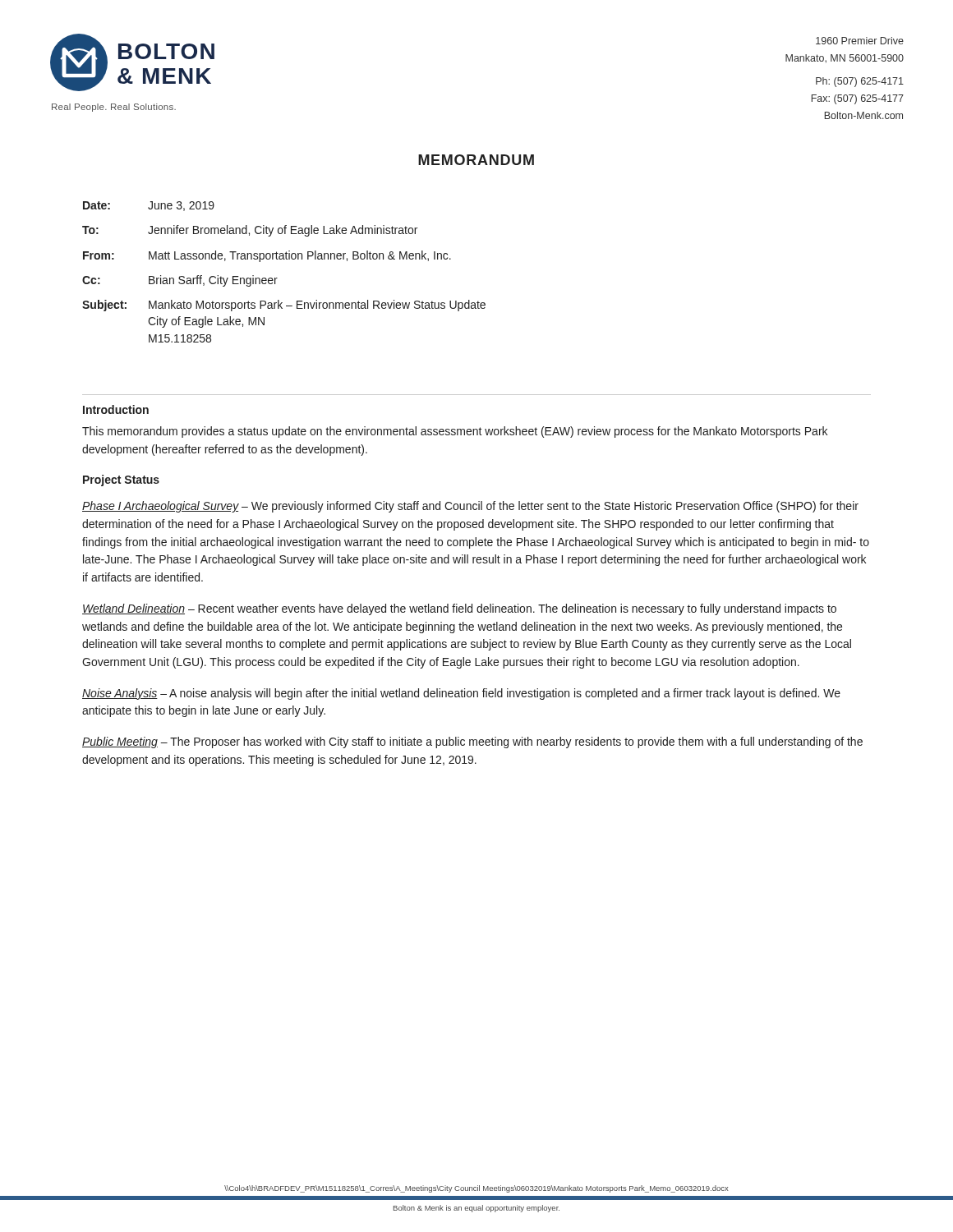Click the passage that begins "1960 Premier DriveMankato, MN 56001-5900"
953x1232 pixels.
pyautogui.click(x=844, y=79)
